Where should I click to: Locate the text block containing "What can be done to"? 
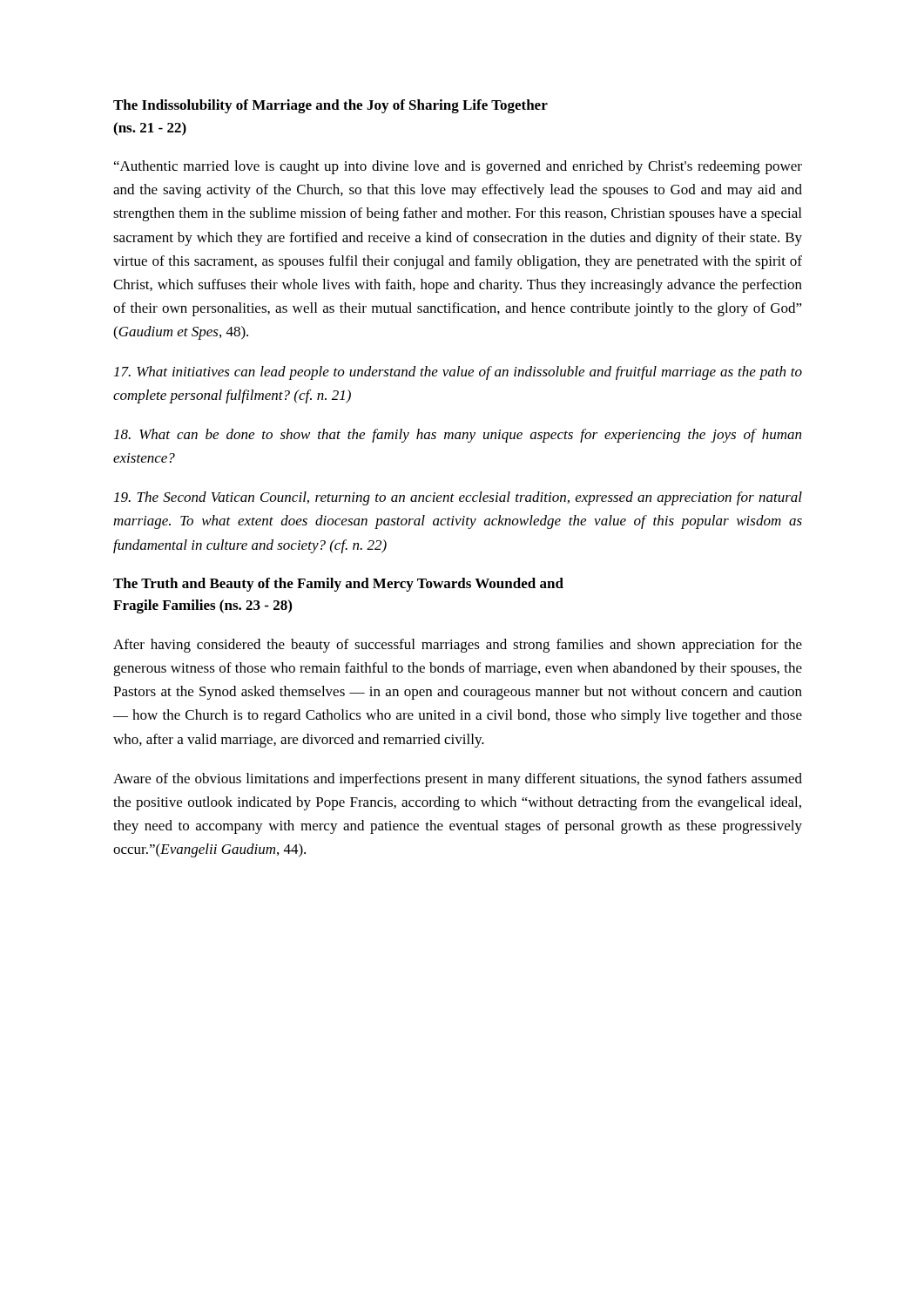tap(458, 446)
